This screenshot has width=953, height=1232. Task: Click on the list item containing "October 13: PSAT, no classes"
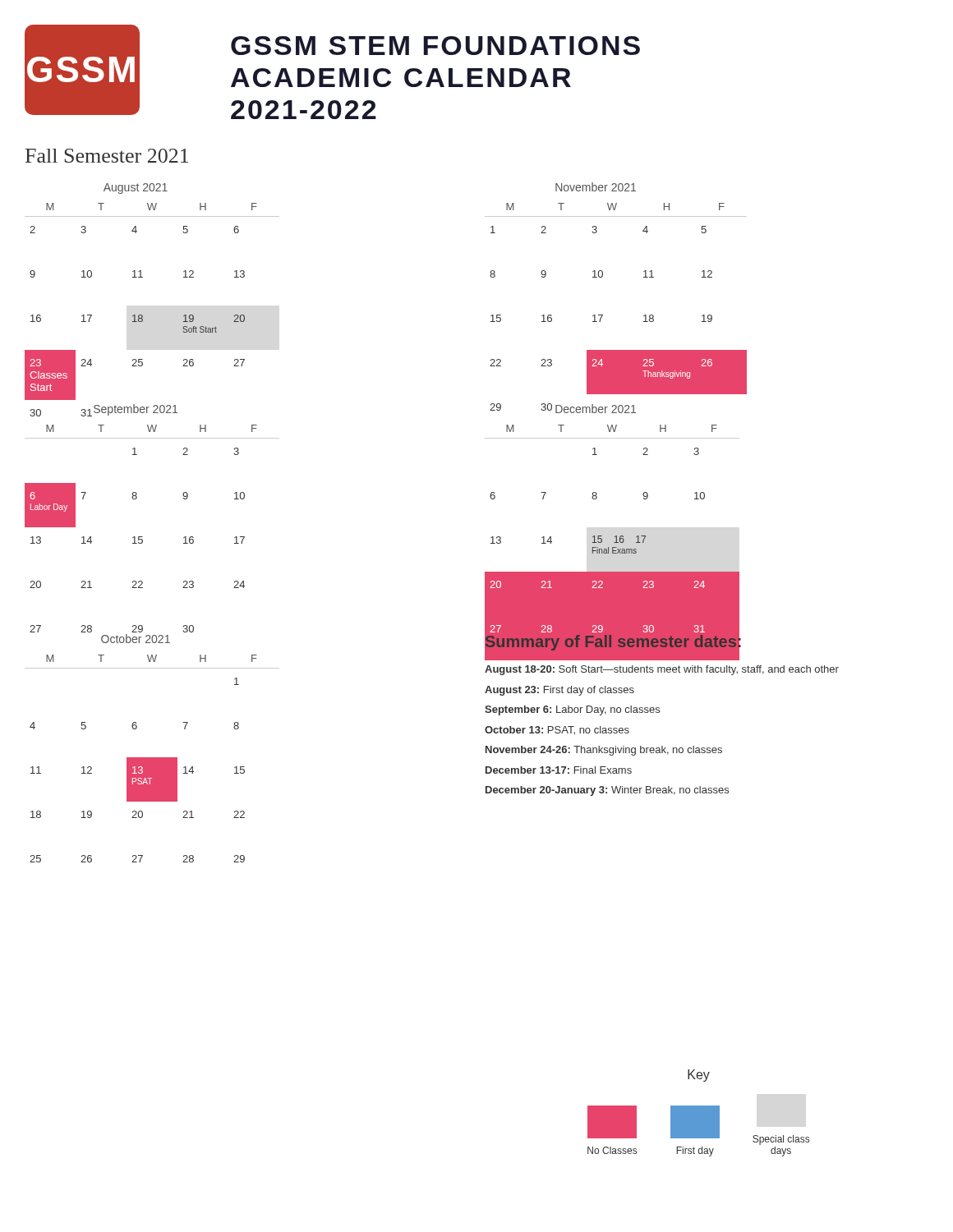557,729
